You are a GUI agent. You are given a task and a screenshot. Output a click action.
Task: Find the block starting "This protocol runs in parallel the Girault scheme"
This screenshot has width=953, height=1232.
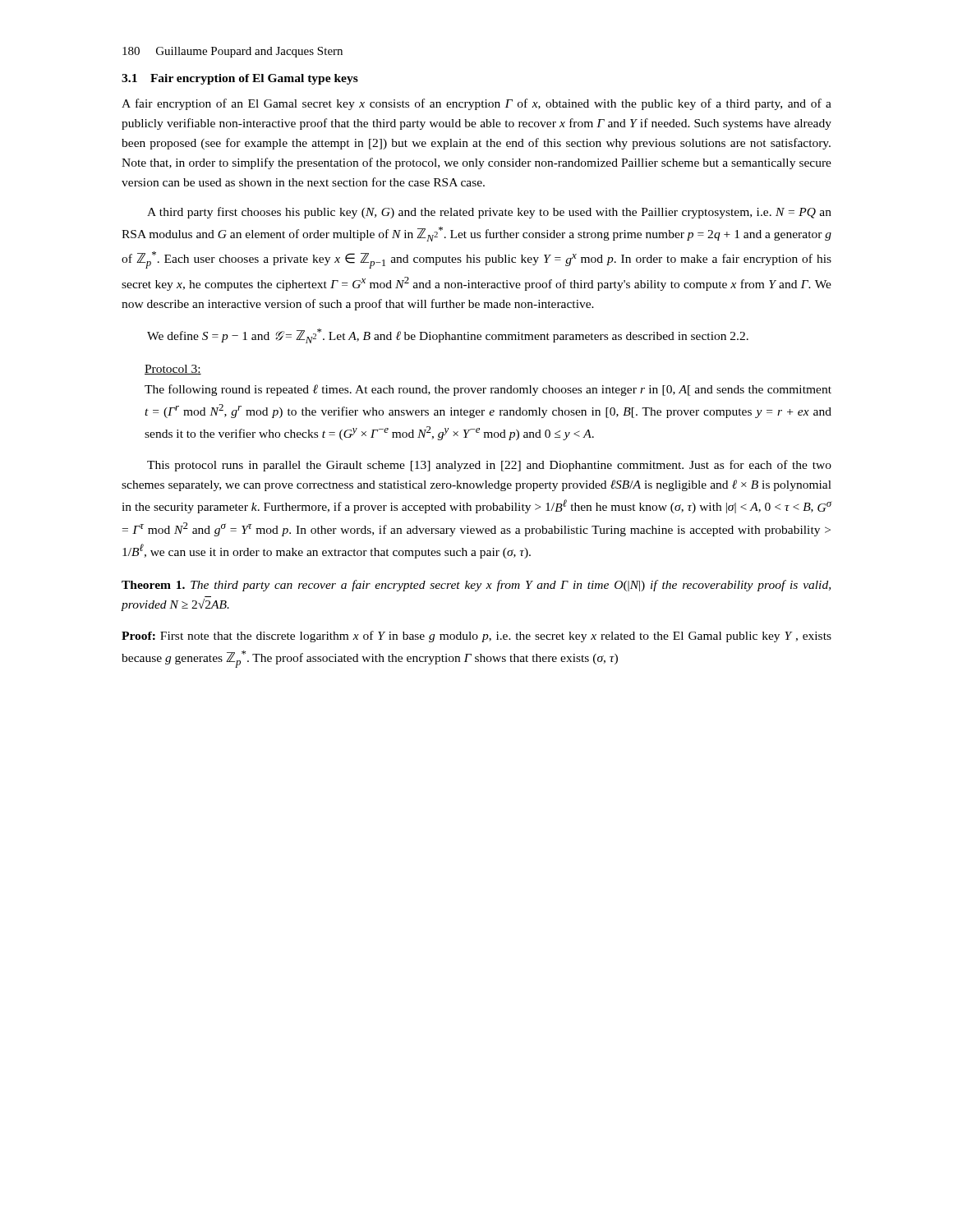tap(476, 509)
